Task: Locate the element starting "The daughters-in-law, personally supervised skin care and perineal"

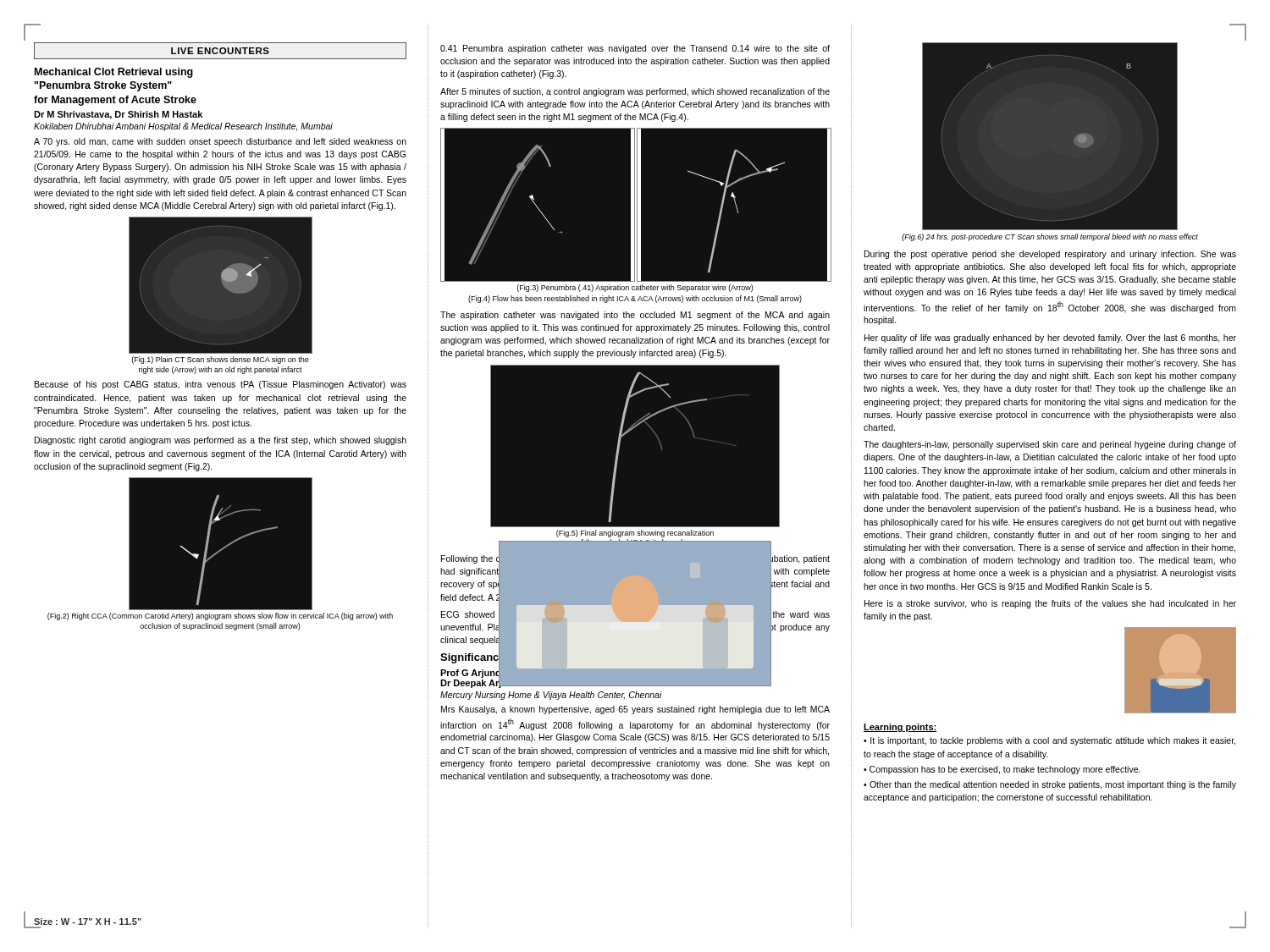Action: (x=1050, y=515)
